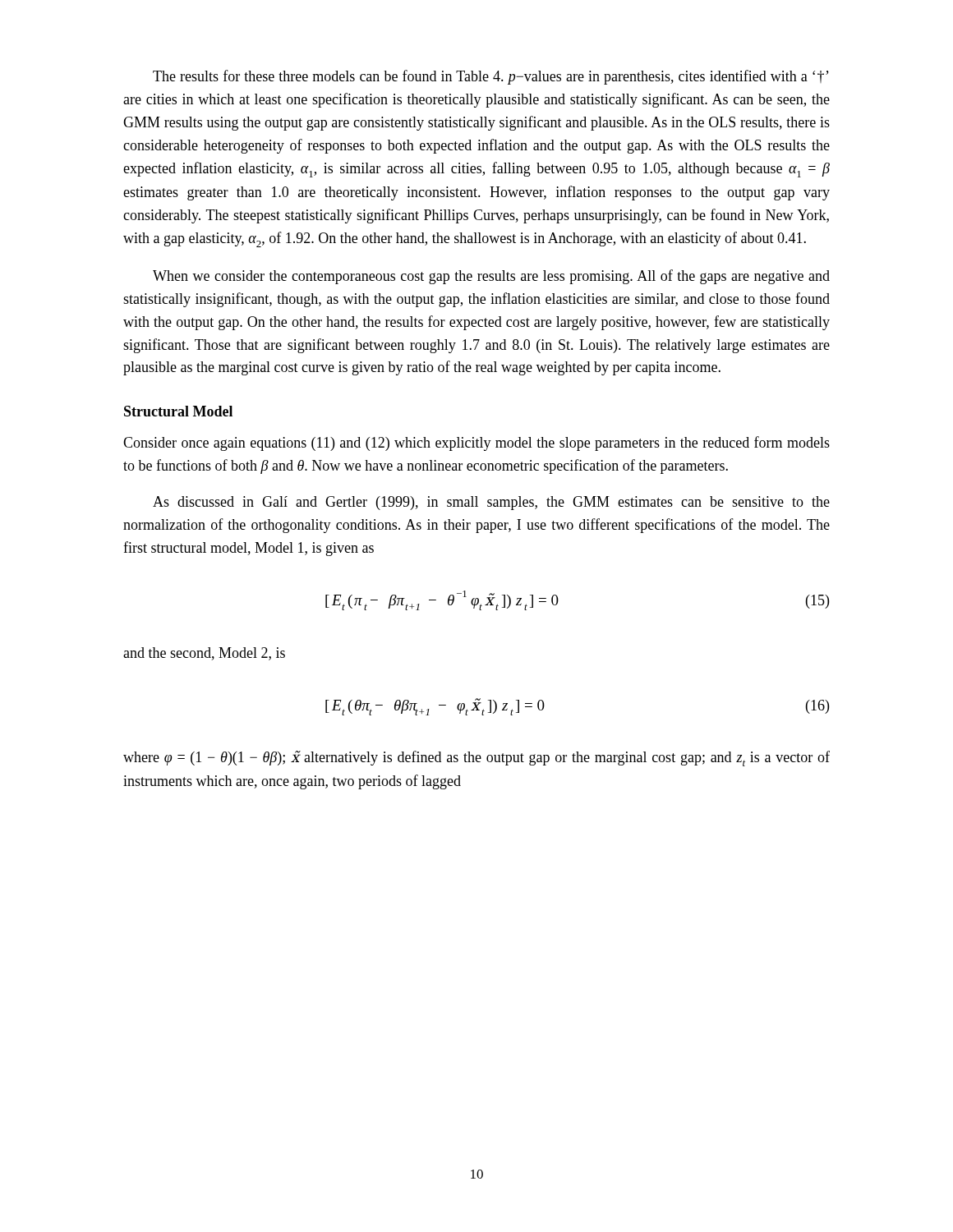
Task: Find the text block that says "When we consider the contemporaneous cost gap the"
Action: (476, 322)
